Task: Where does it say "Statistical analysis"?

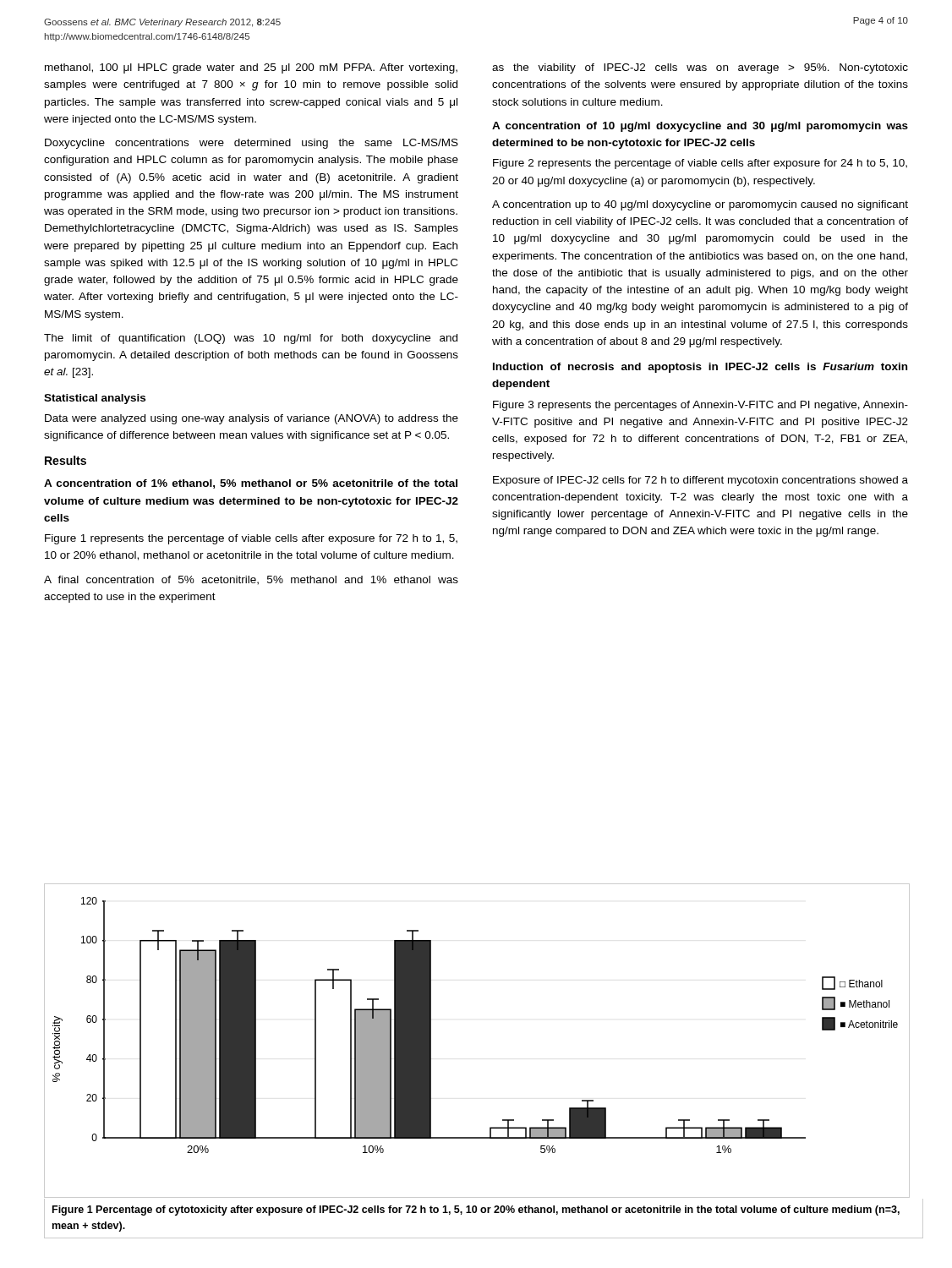Action: point(95,399)
